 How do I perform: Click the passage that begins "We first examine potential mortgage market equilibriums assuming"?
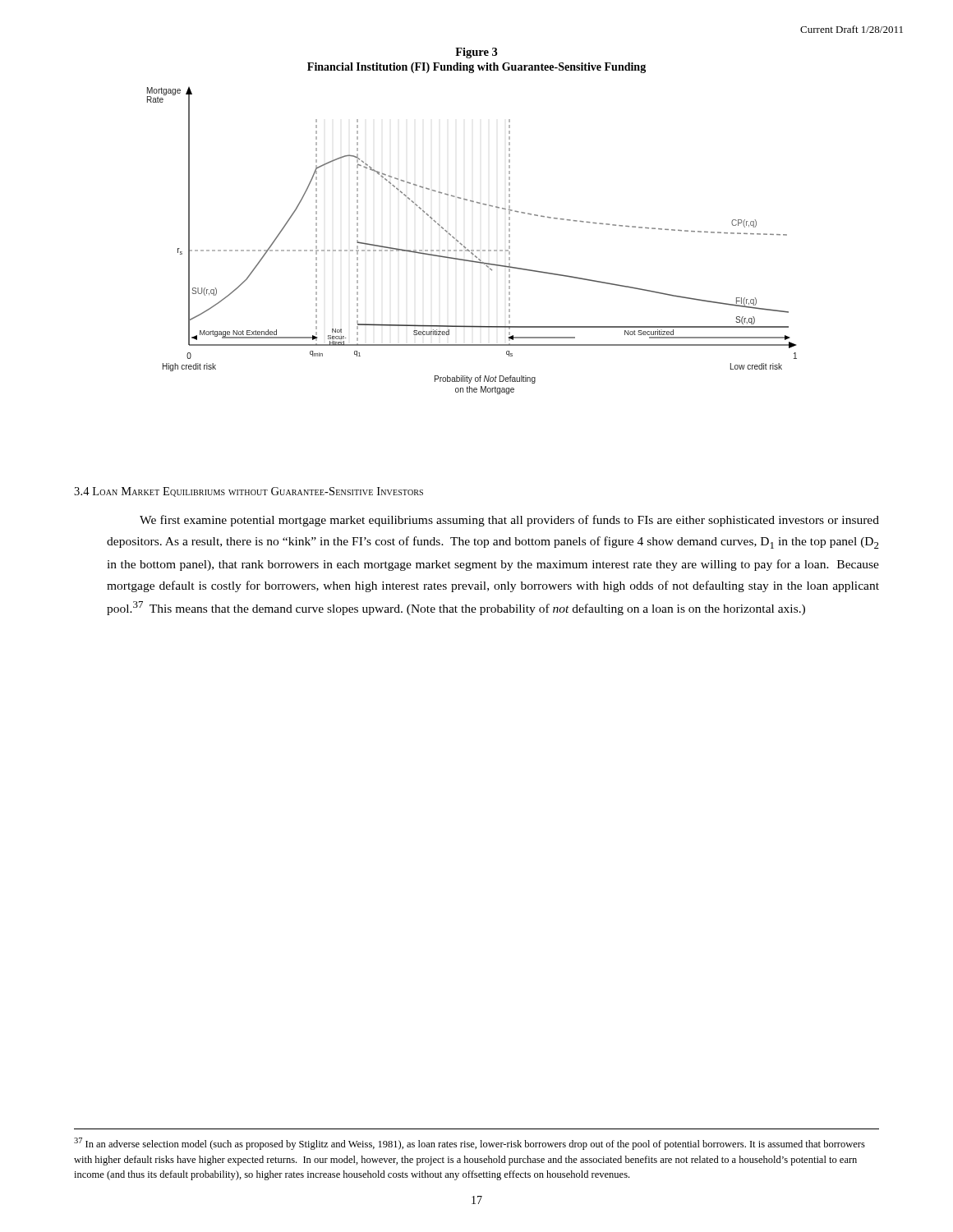(x=493, y=564)
